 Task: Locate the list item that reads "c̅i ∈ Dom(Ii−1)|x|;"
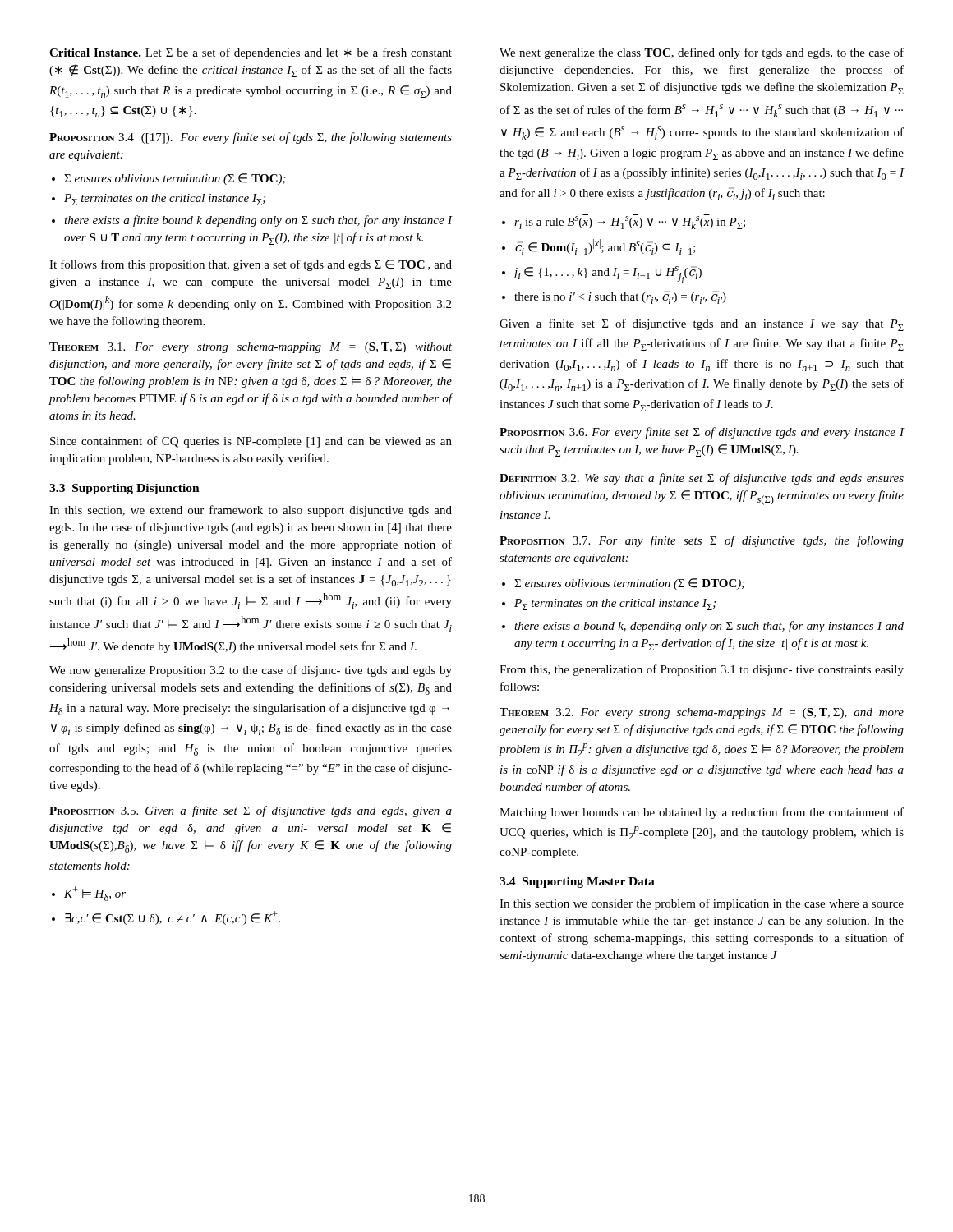point(605,247)
